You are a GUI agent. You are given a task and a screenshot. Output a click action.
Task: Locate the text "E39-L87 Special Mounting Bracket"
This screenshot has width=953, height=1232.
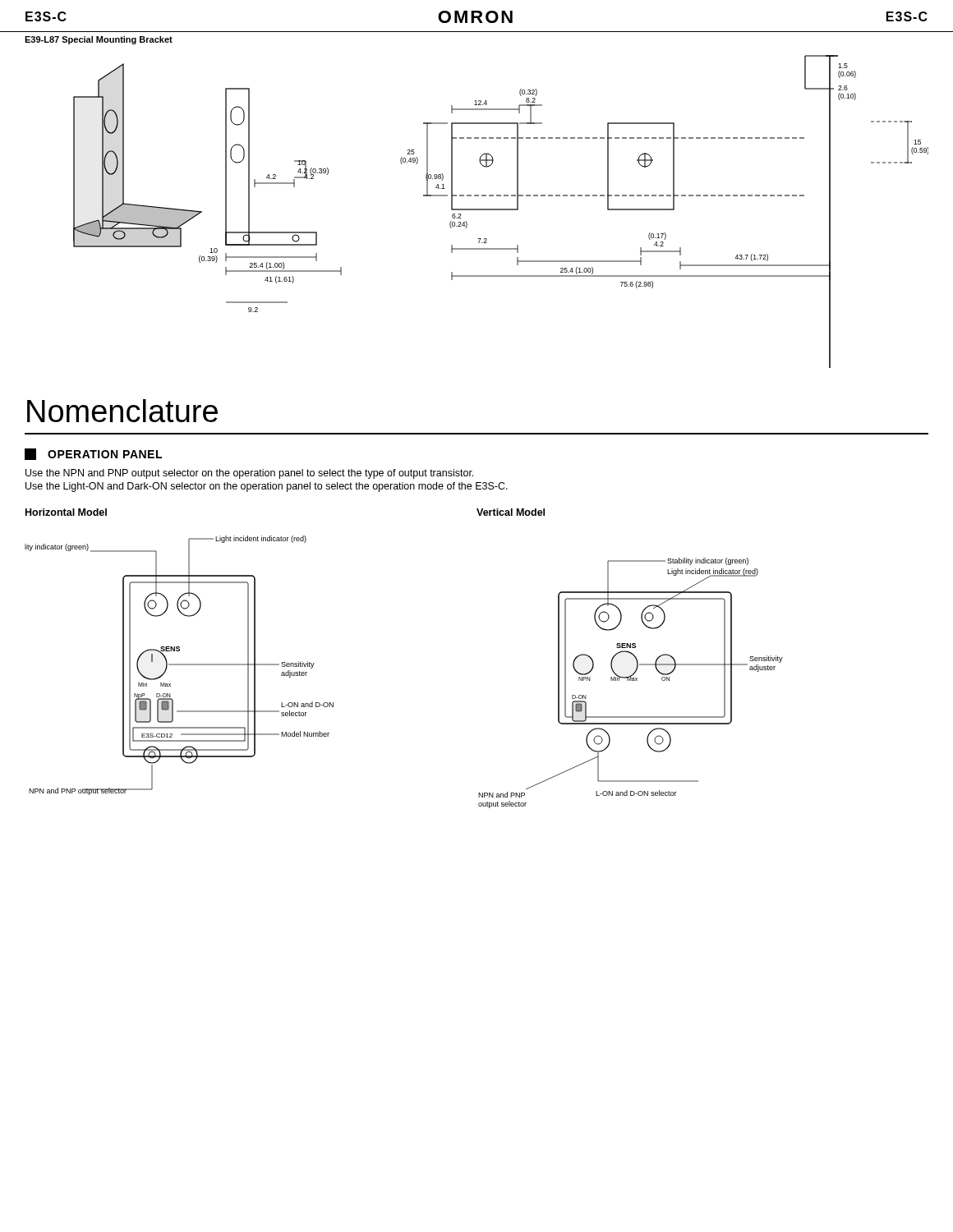coord(98,39)
